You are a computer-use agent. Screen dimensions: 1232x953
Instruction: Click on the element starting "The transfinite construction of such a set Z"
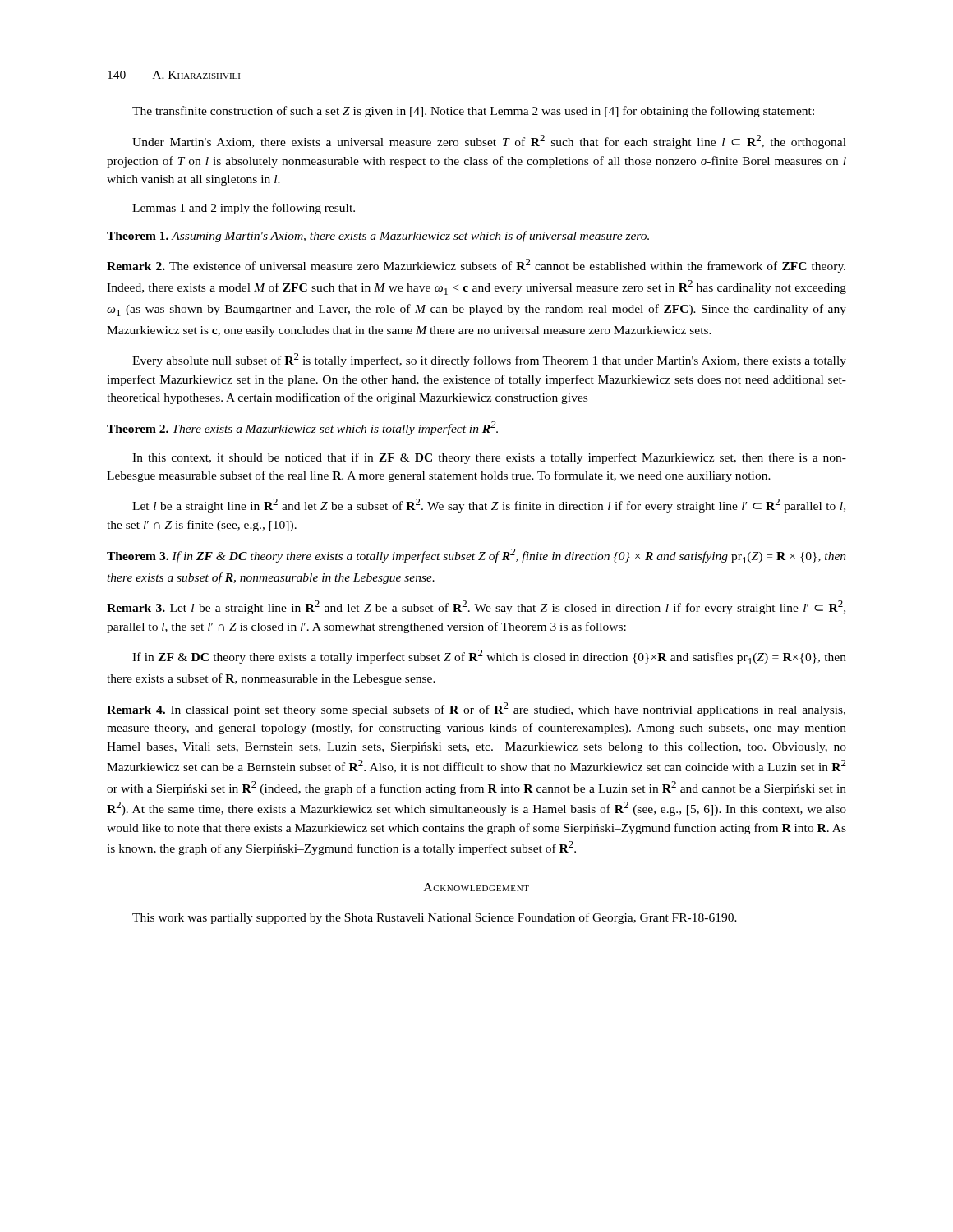tap(476, 160)
